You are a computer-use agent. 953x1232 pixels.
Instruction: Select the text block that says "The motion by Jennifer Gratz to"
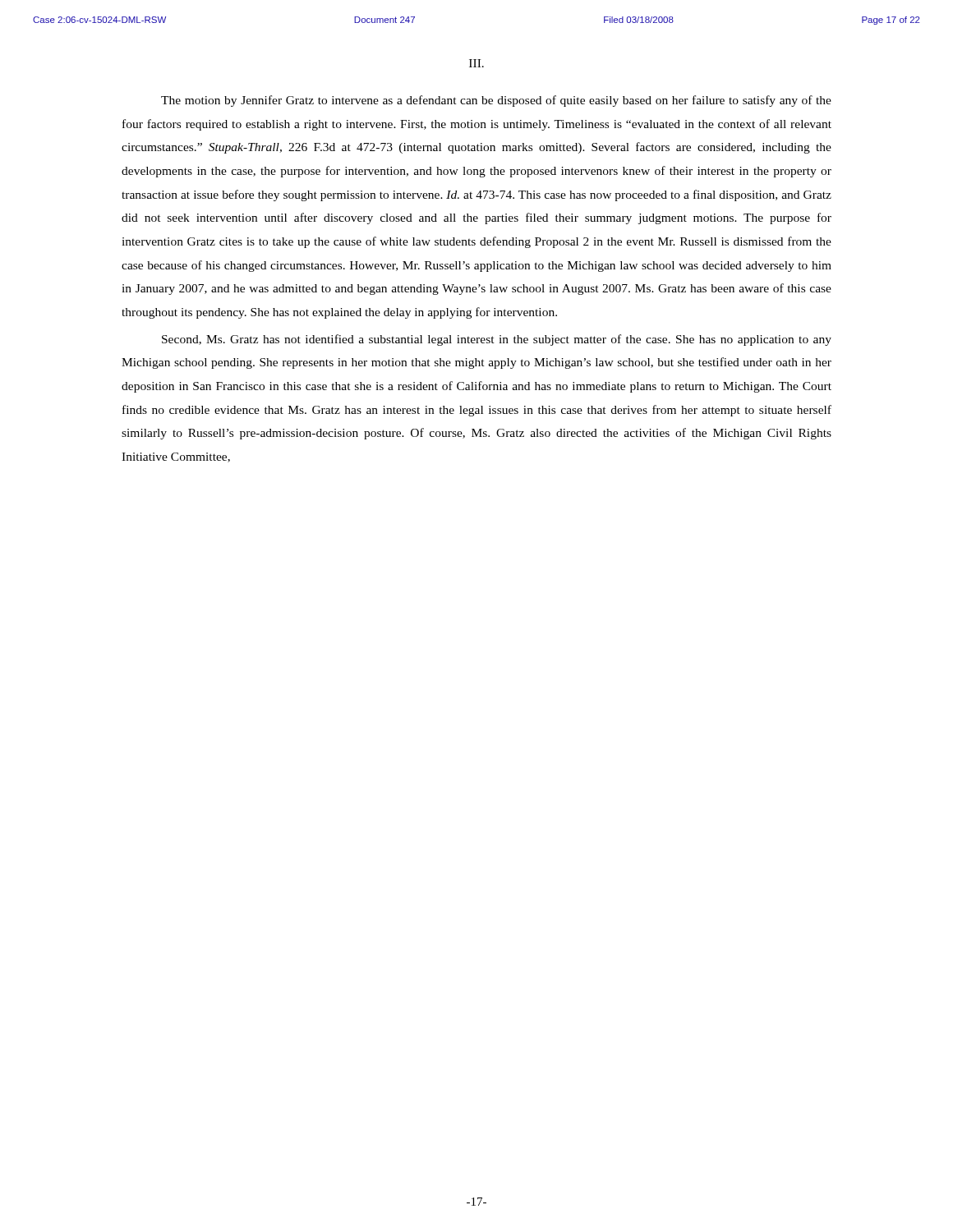tap(476, 206)
